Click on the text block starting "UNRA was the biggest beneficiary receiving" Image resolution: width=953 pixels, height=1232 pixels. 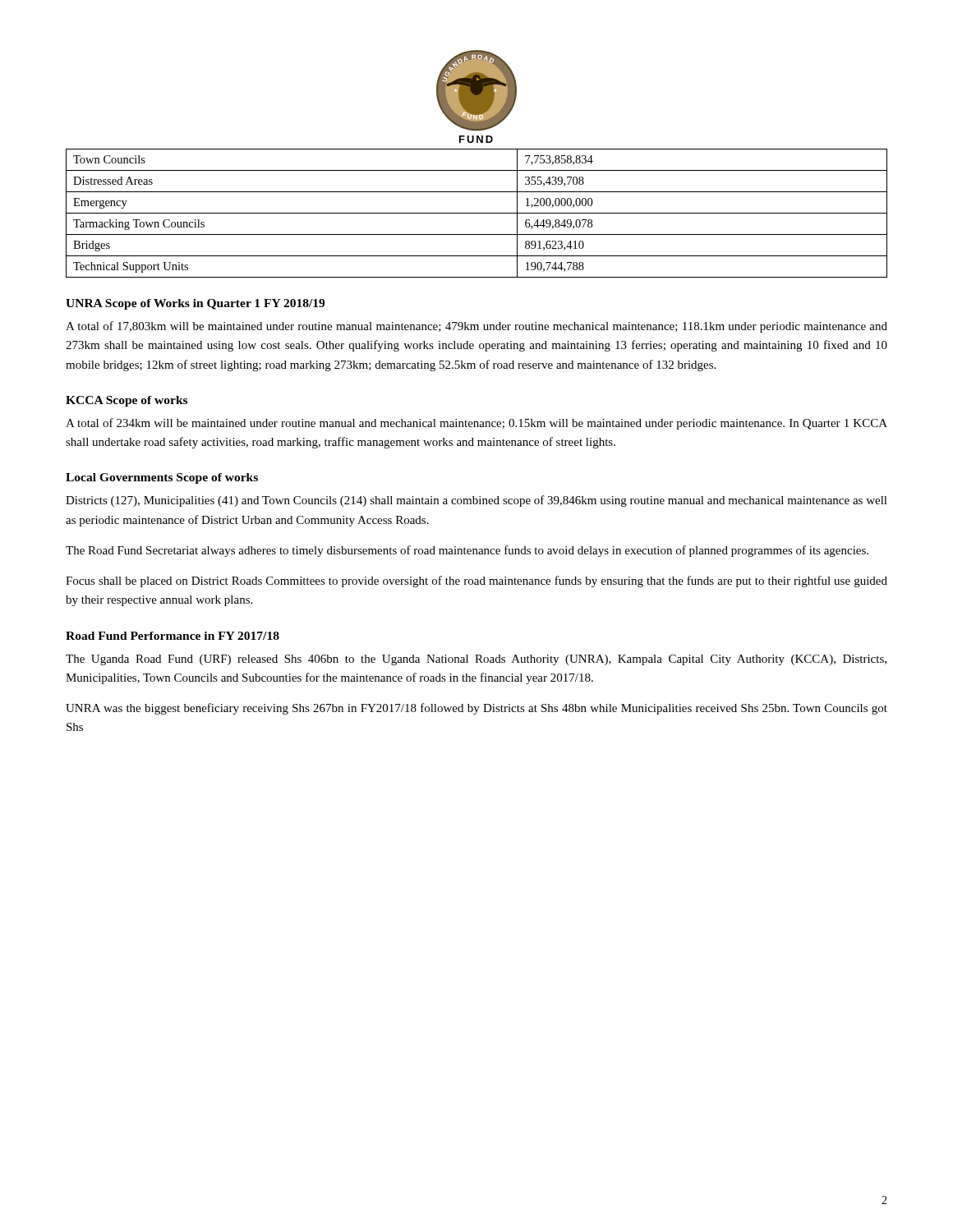pos(476,718)
